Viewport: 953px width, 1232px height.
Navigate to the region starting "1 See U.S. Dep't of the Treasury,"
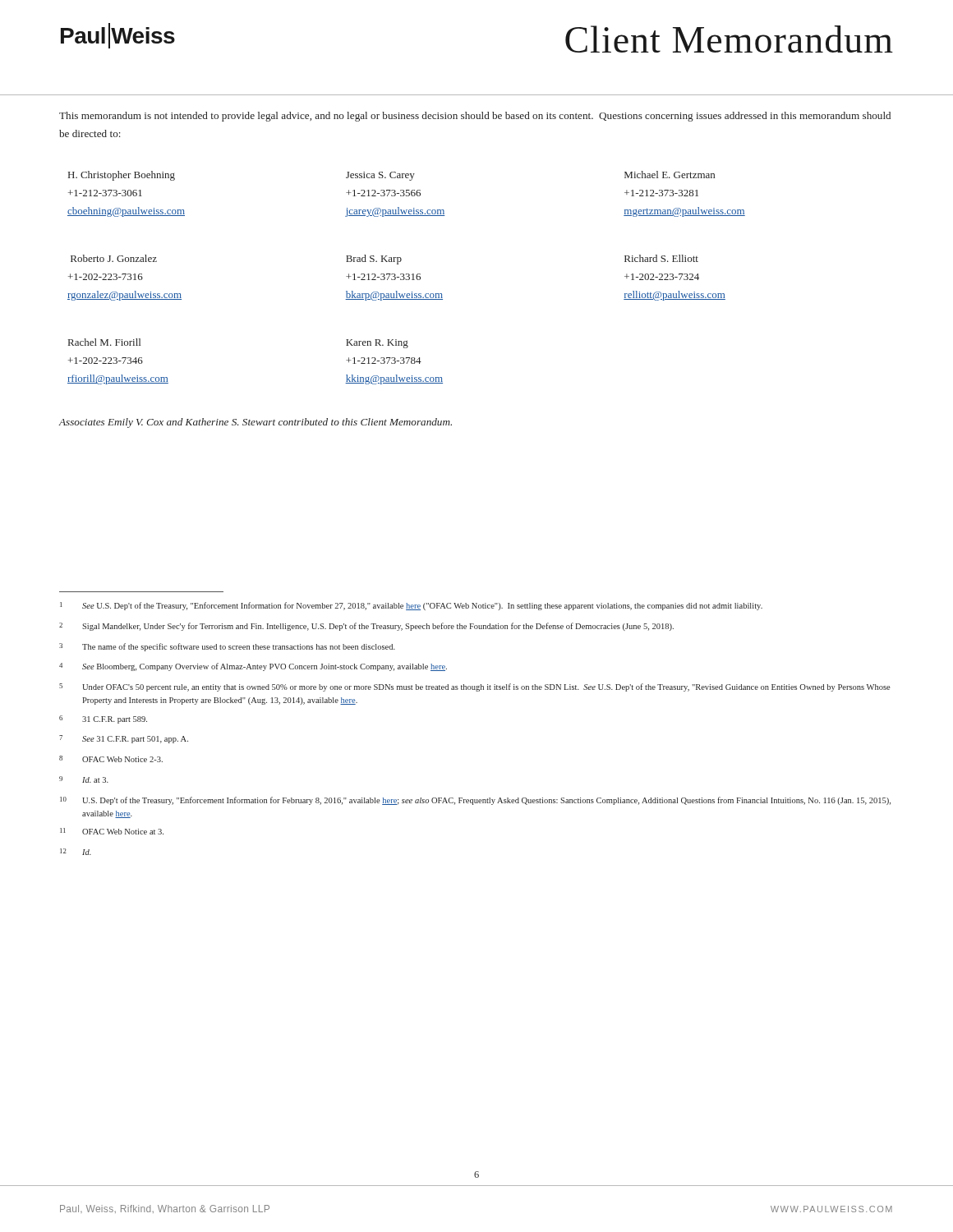[476, 607]
